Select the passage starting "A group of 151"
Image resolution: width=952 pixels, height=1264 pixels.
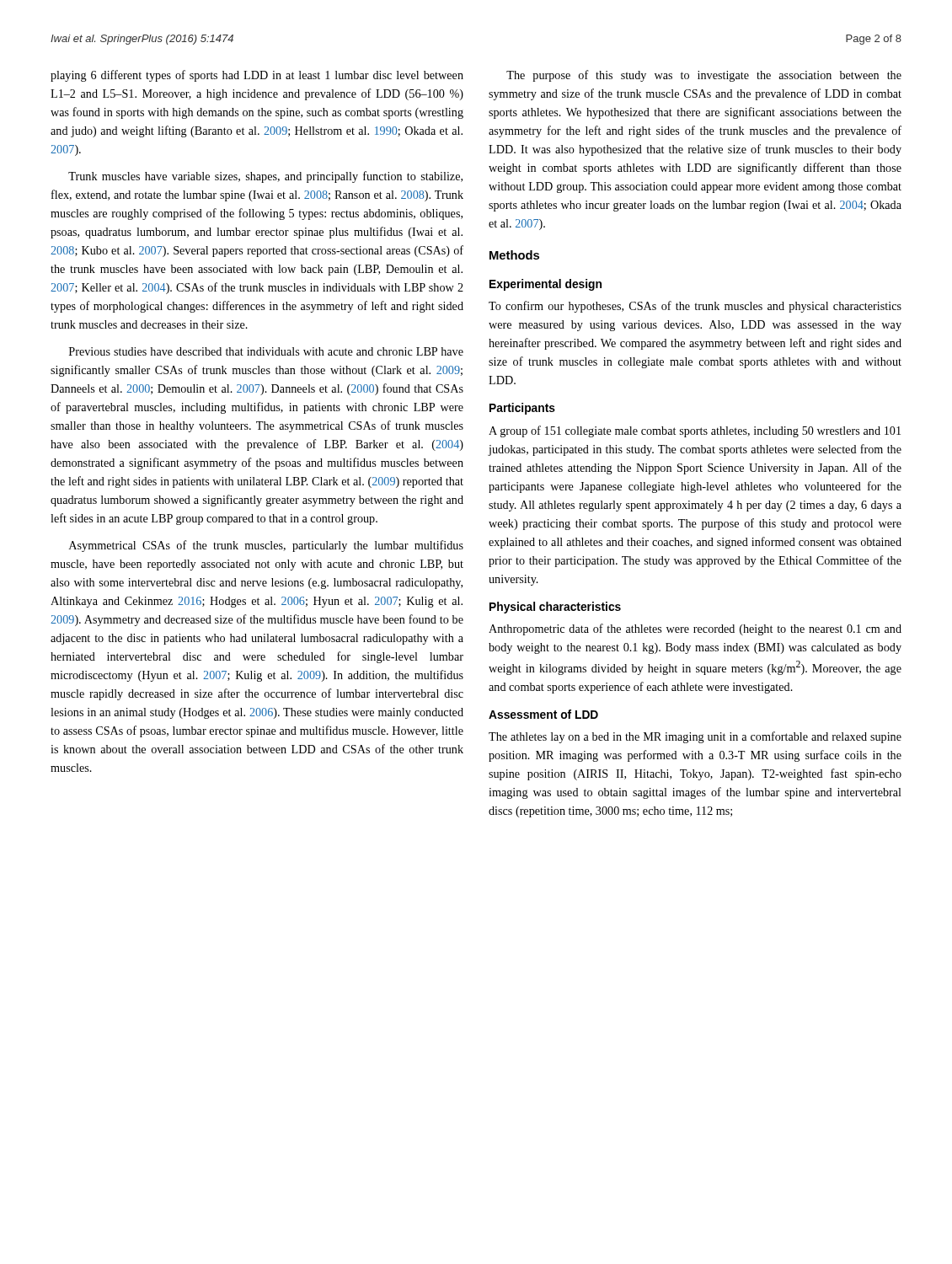[x=695, y=504]
